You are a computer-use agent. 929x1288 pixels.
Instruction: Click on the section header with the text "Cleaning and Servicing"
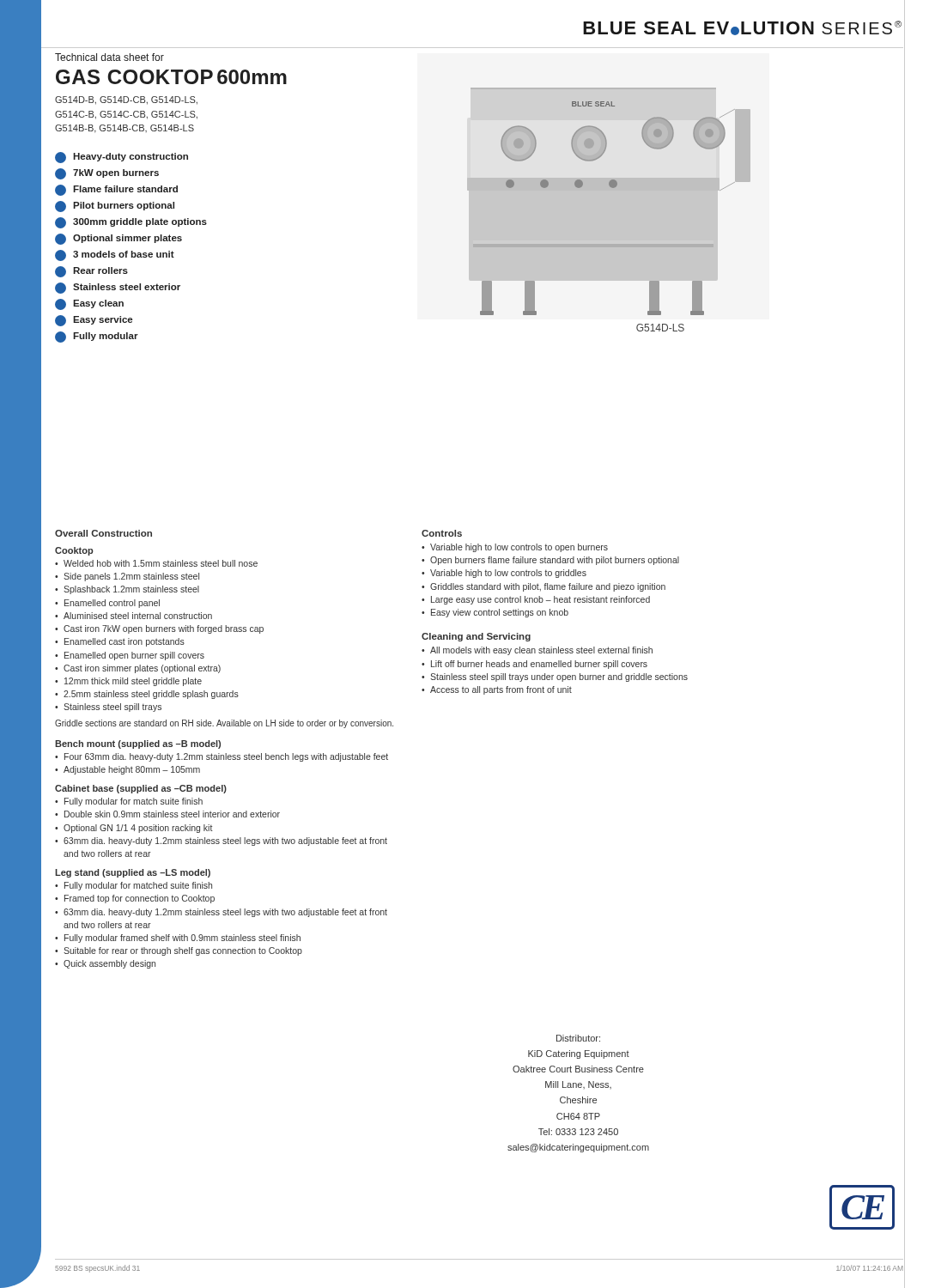[x=476, y=637]
